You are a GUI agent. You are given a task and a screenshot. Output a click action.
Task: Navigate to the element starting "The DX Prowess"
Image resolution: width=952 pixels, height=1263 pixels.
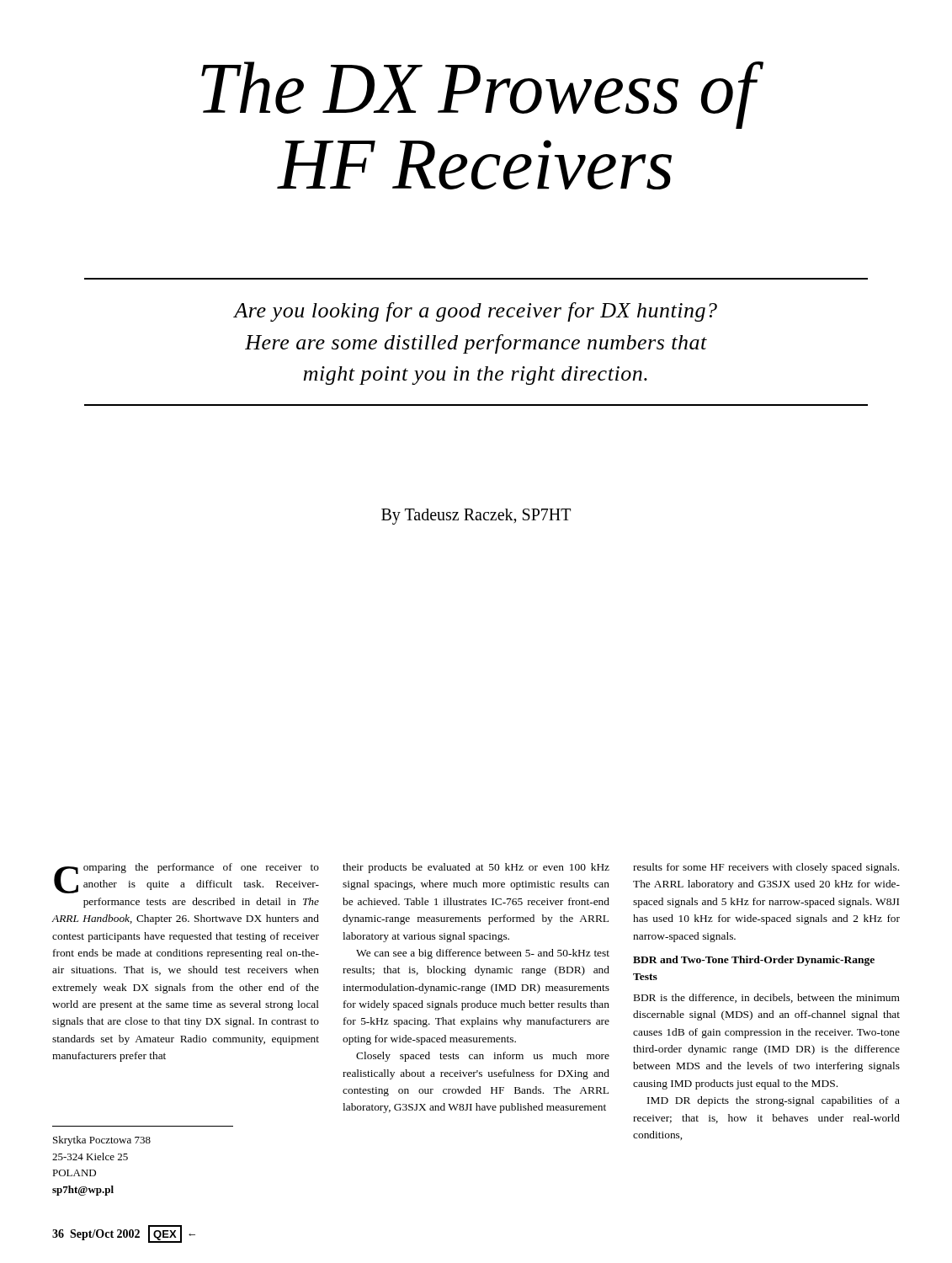tap(476, 127)
